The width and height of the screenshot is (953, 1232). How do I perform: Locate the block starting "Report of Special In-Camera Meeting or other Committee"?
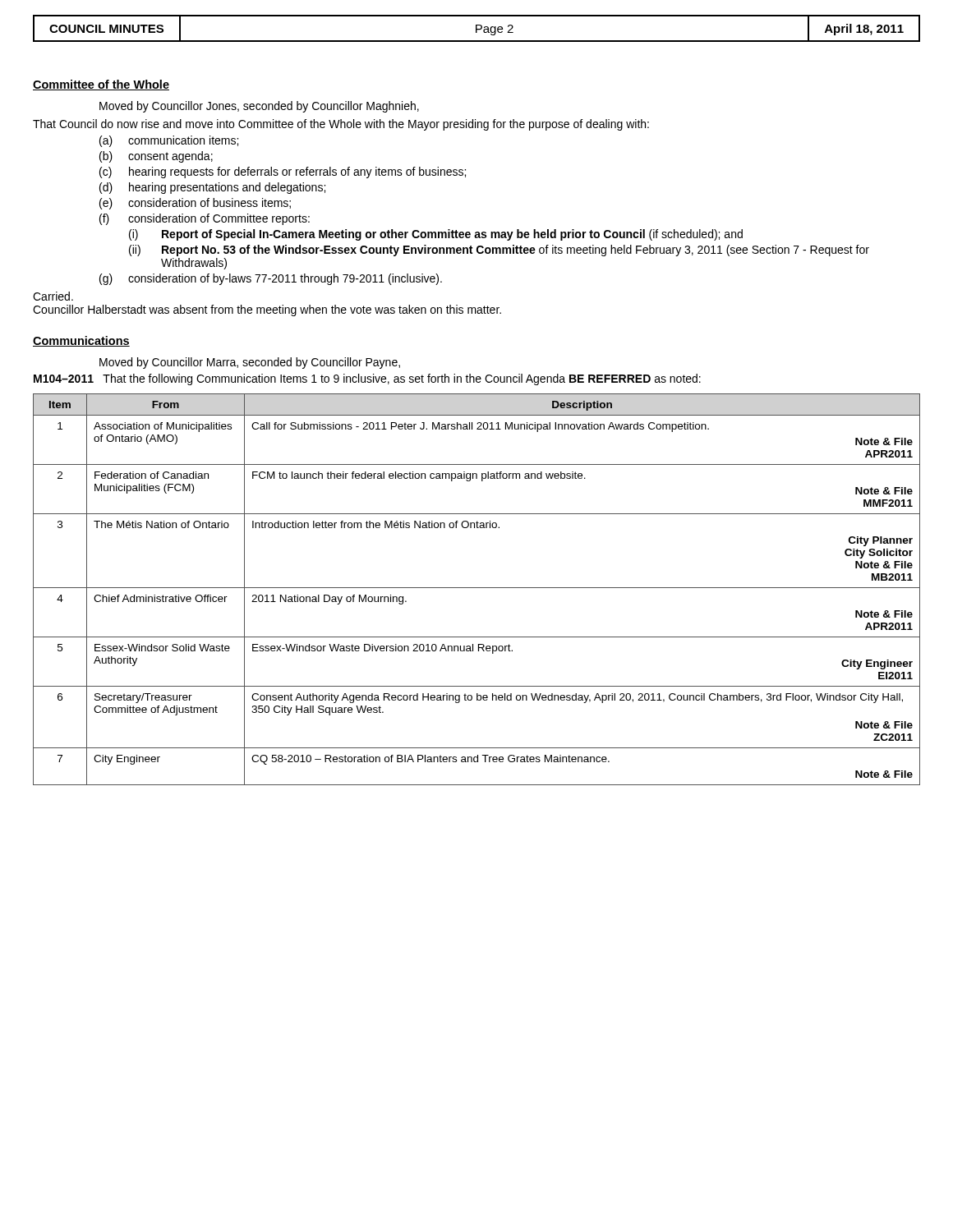[x=452, y=234]
